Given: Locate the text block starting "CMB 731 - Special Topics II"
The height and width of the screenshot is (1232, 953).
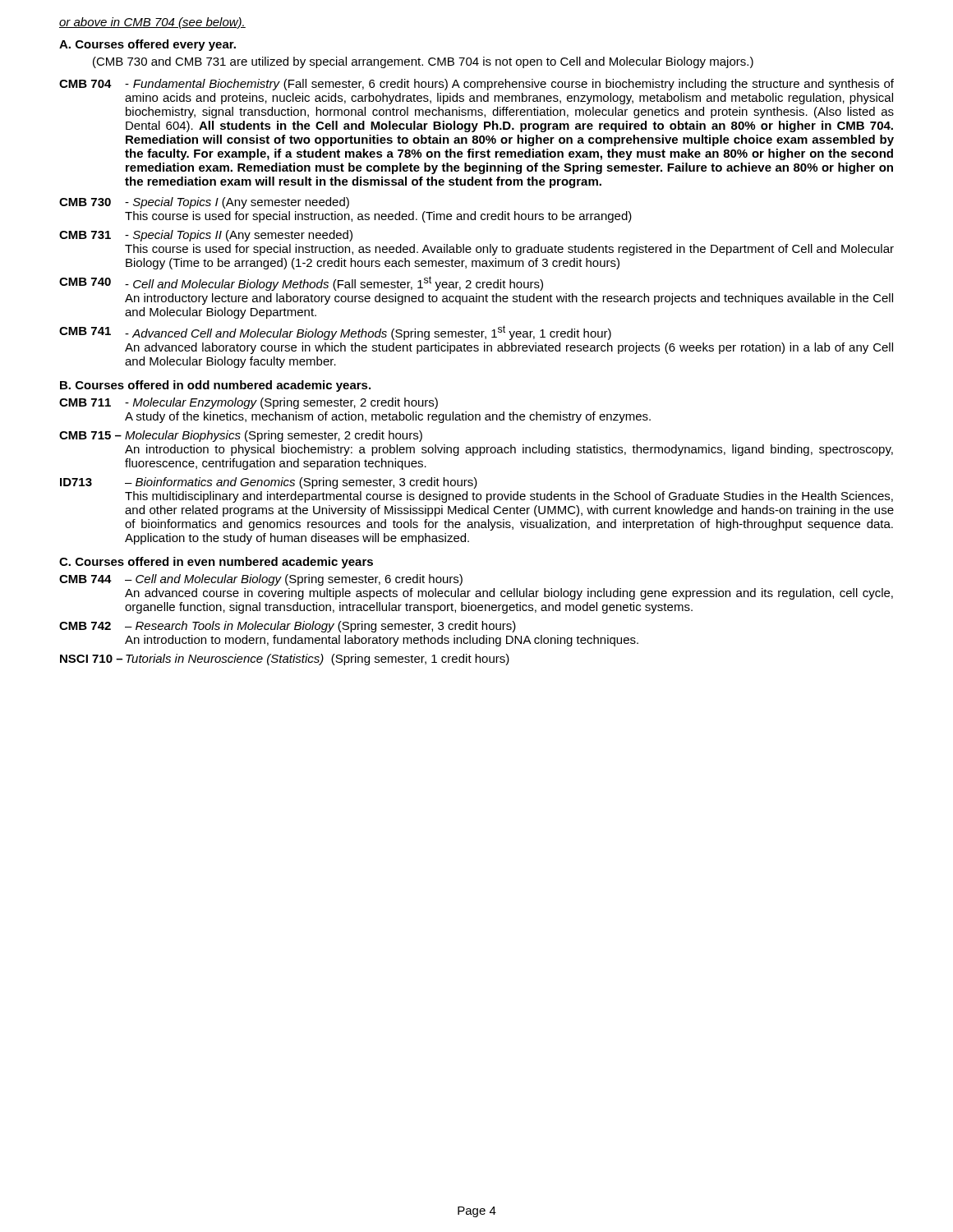Looking at the screenshot, I should coord(476,248).
